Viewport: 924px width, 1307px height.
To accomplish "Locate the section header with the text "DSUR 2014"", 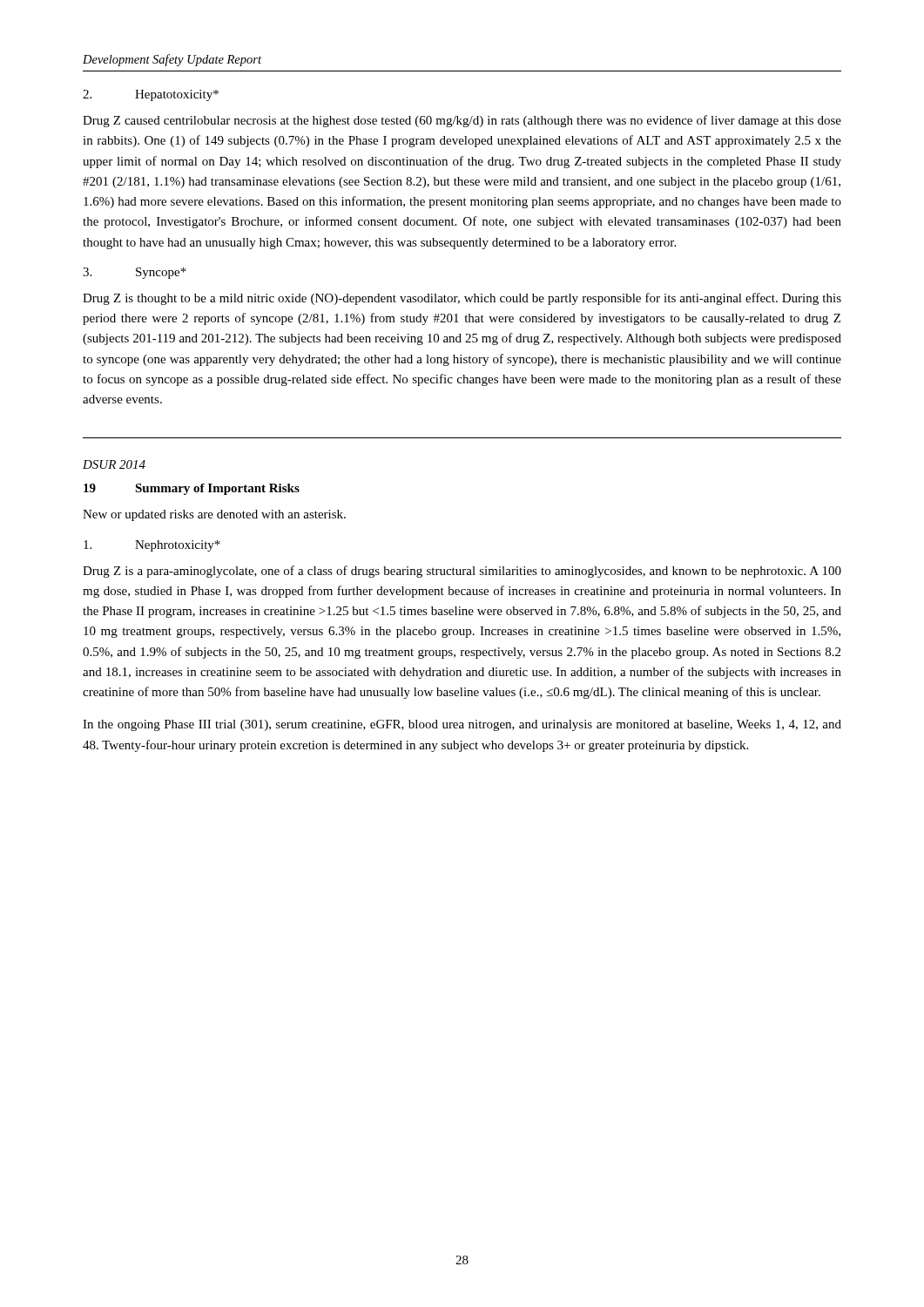I will 114,465.
